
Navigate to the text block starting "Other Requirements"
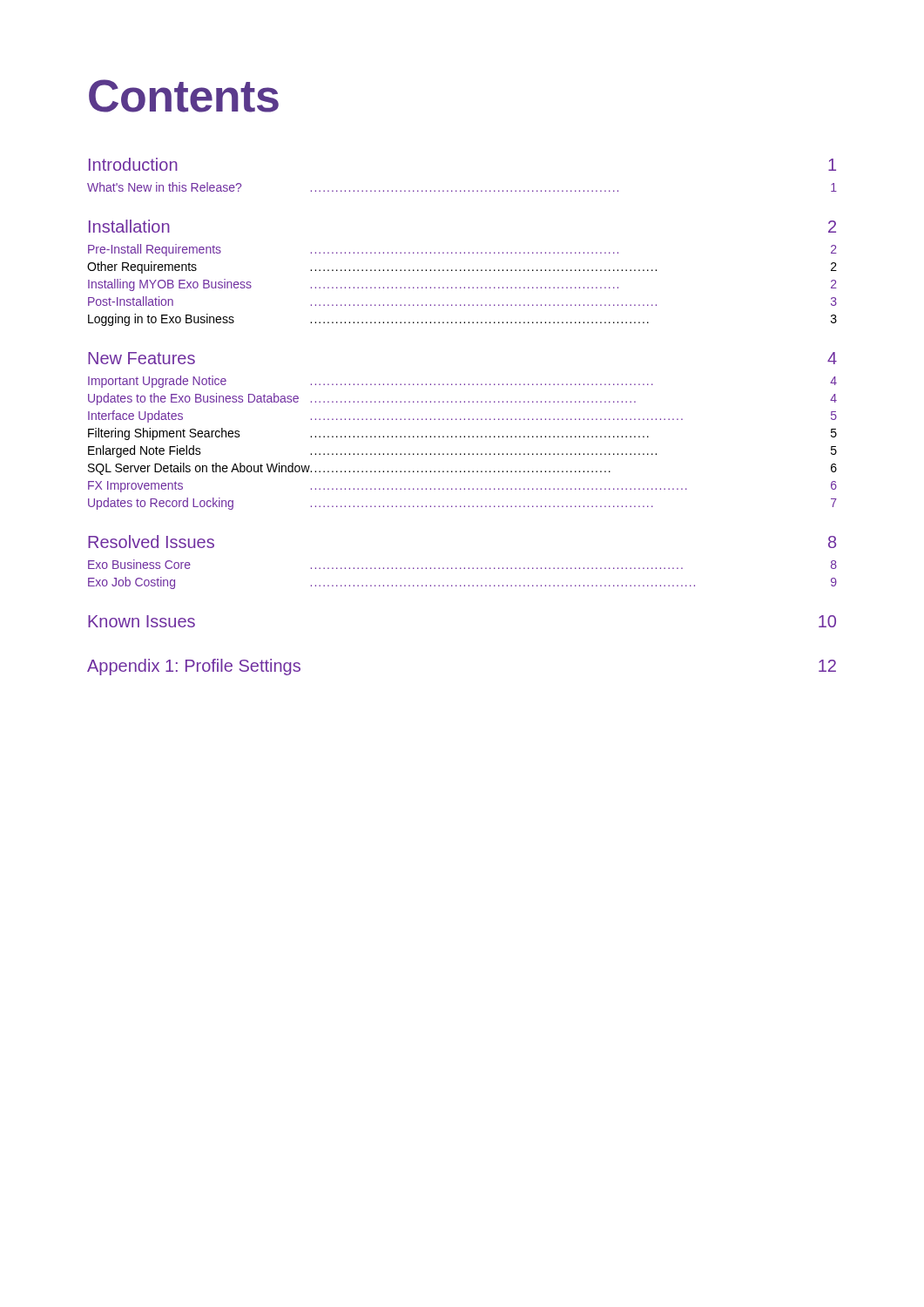(462, 267)
